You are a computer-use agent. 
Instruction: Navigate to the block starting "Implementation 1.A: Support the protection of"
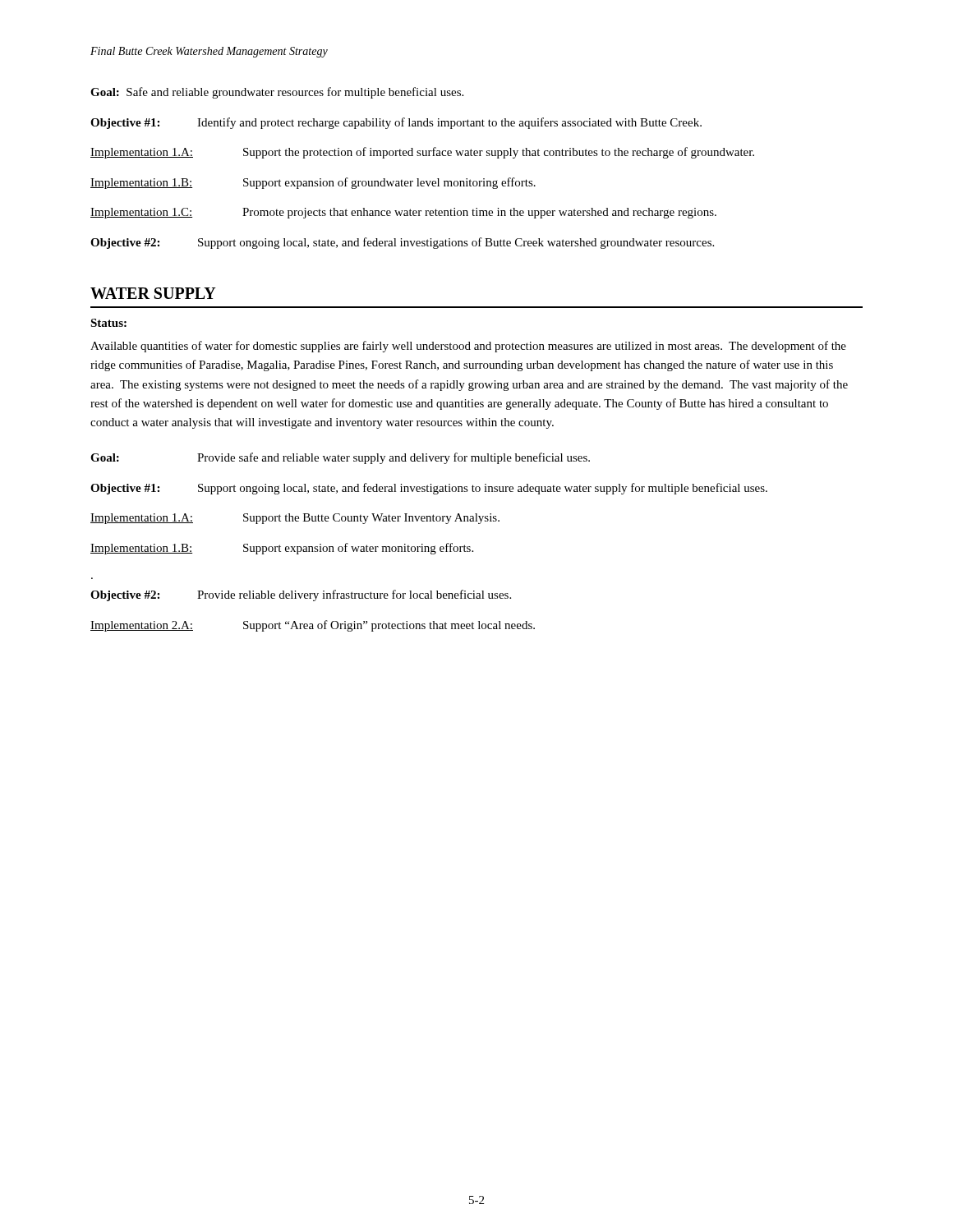click(x=476, y=152)
